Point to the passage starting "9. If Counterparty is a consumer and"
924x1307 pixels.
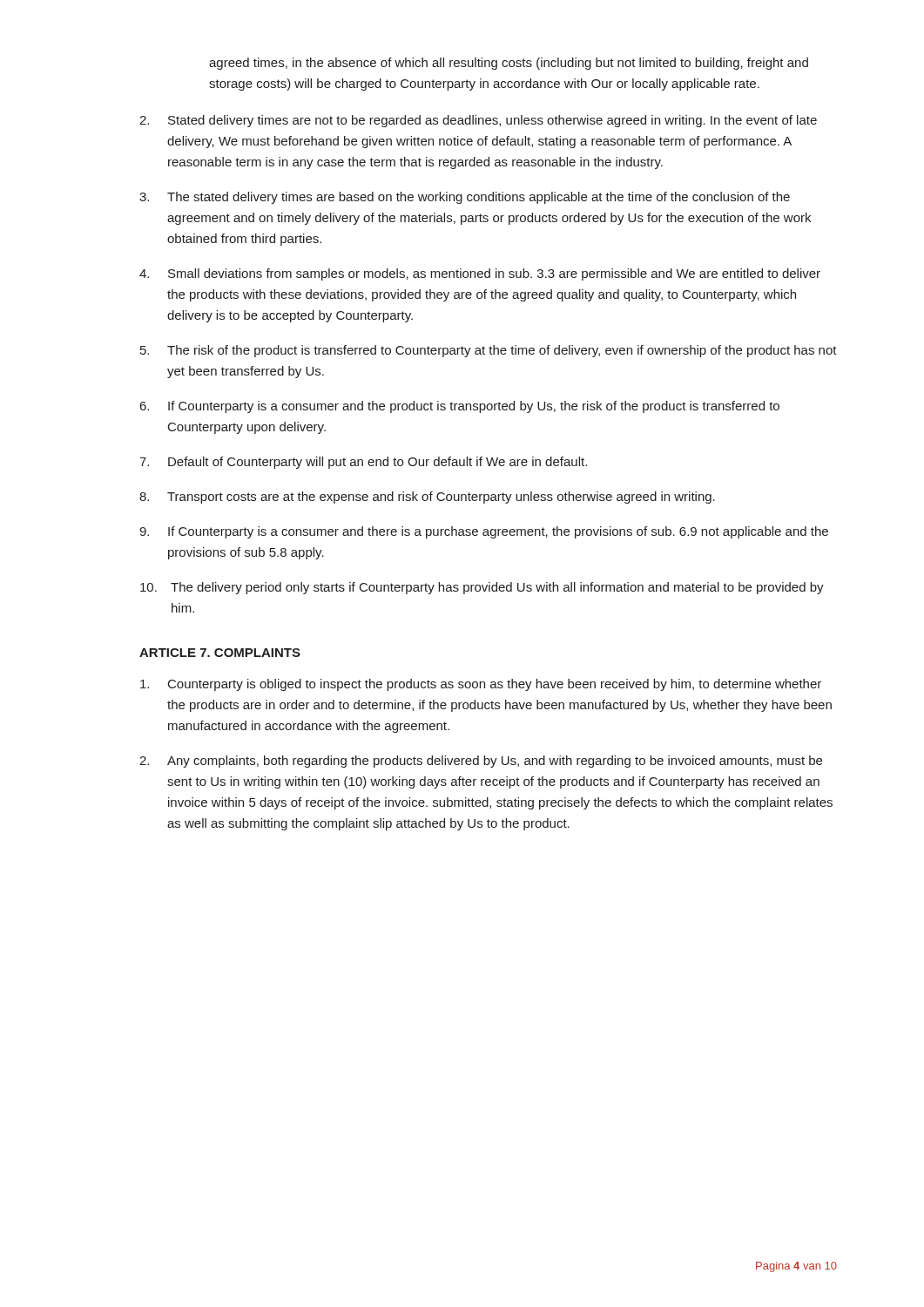(488, 542)
